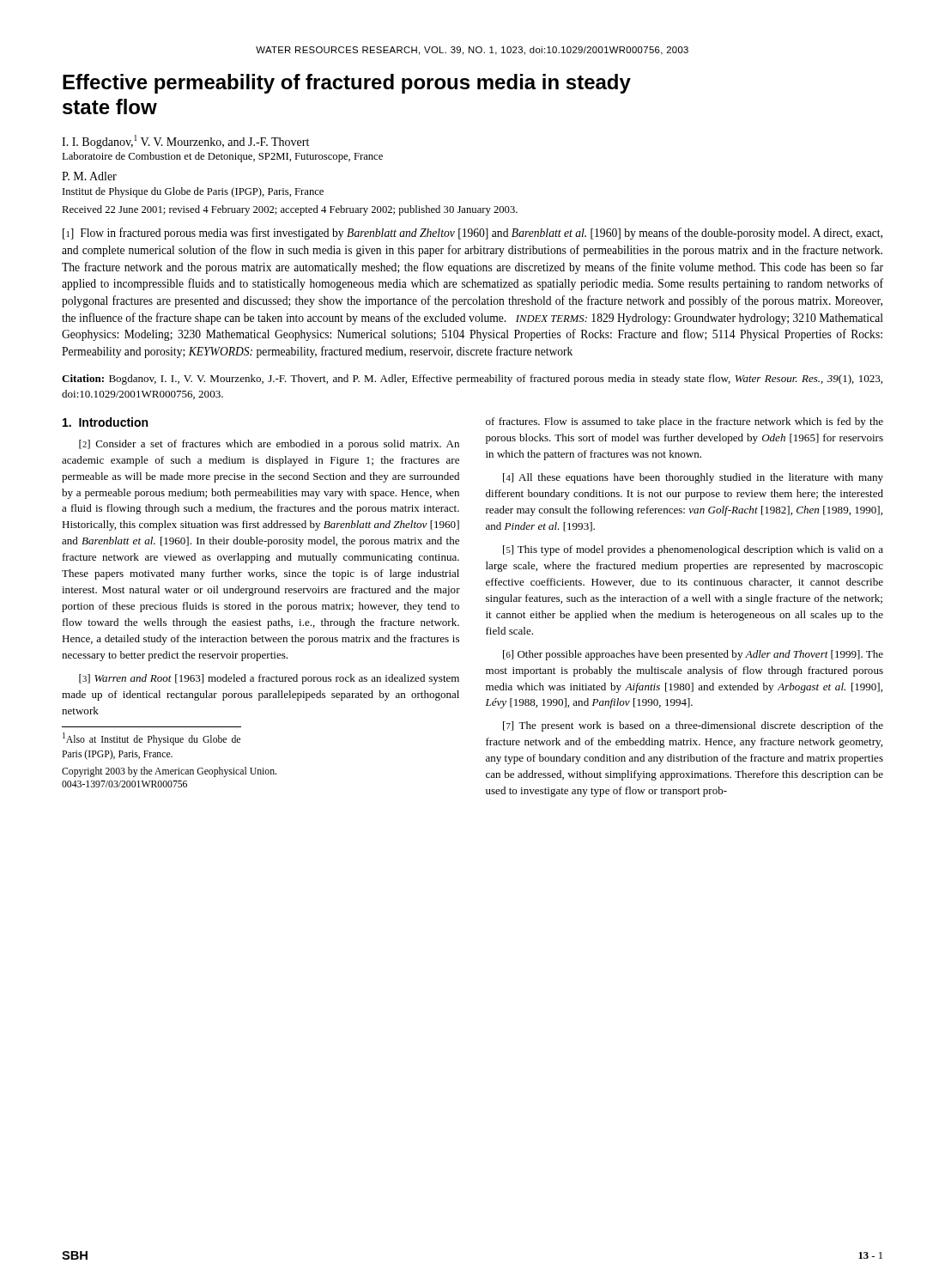
Task: Find the section header containing "1. Introduction"
Action: pyautogui.click(x=105, y=423)
